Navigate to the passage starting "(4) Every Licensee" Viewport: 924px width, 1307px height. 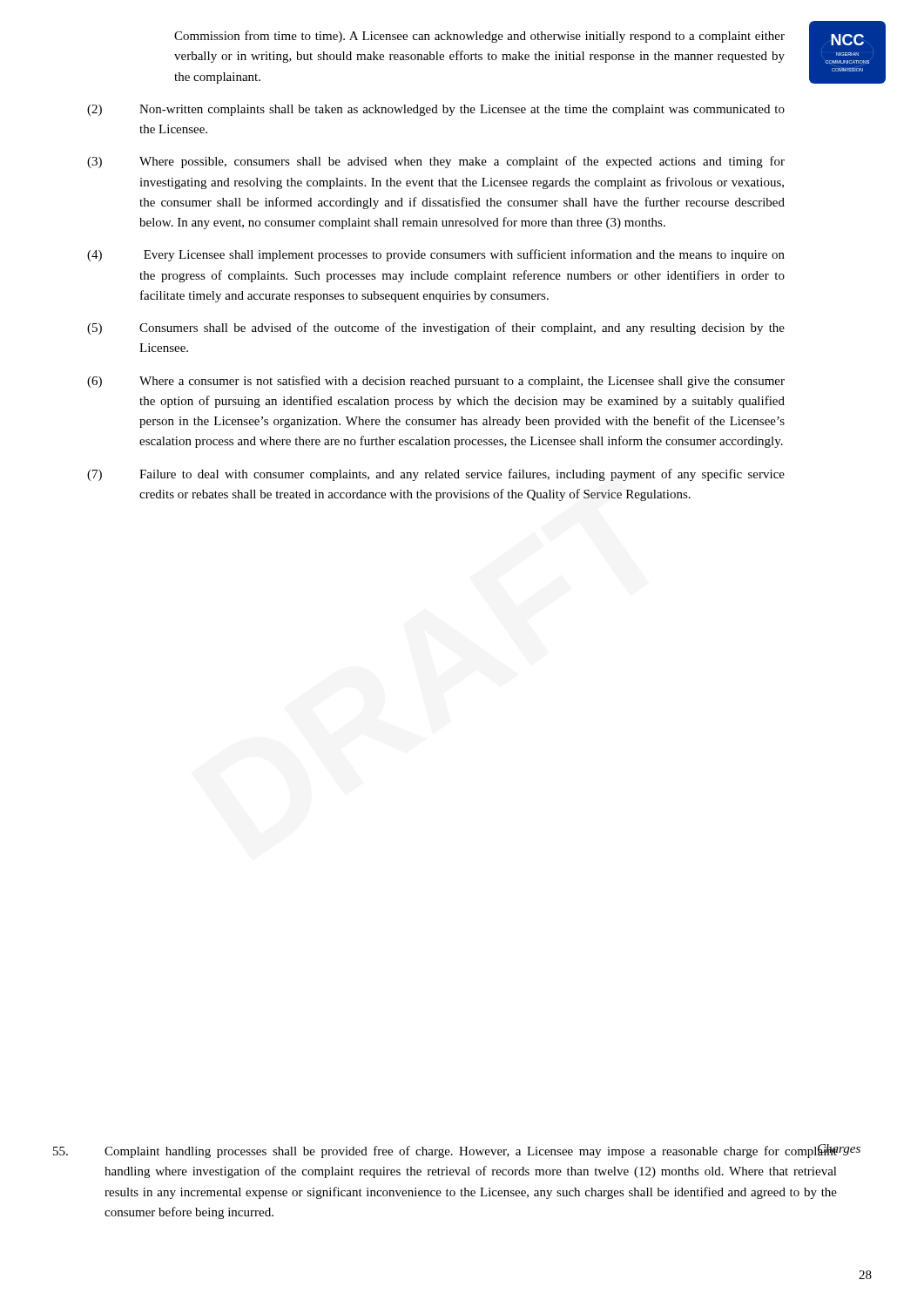(x=436, y=275)
